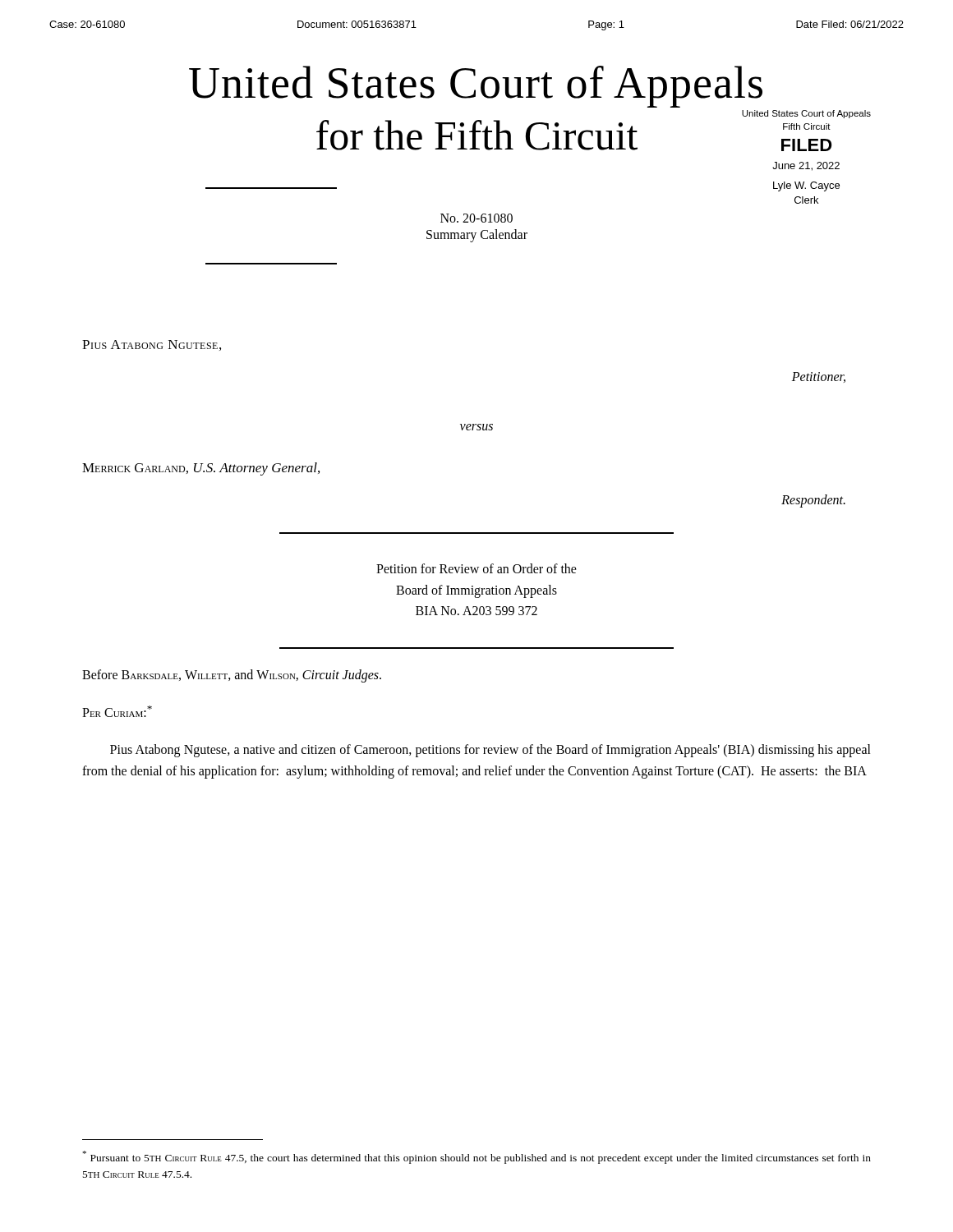Image resolution: width=953 pixels, height=1232 pixels.
Task: Find the footnote that reads "Pursuant to 5TH Circuit Rule 47.5, the"
Action: pos(476,1160)
